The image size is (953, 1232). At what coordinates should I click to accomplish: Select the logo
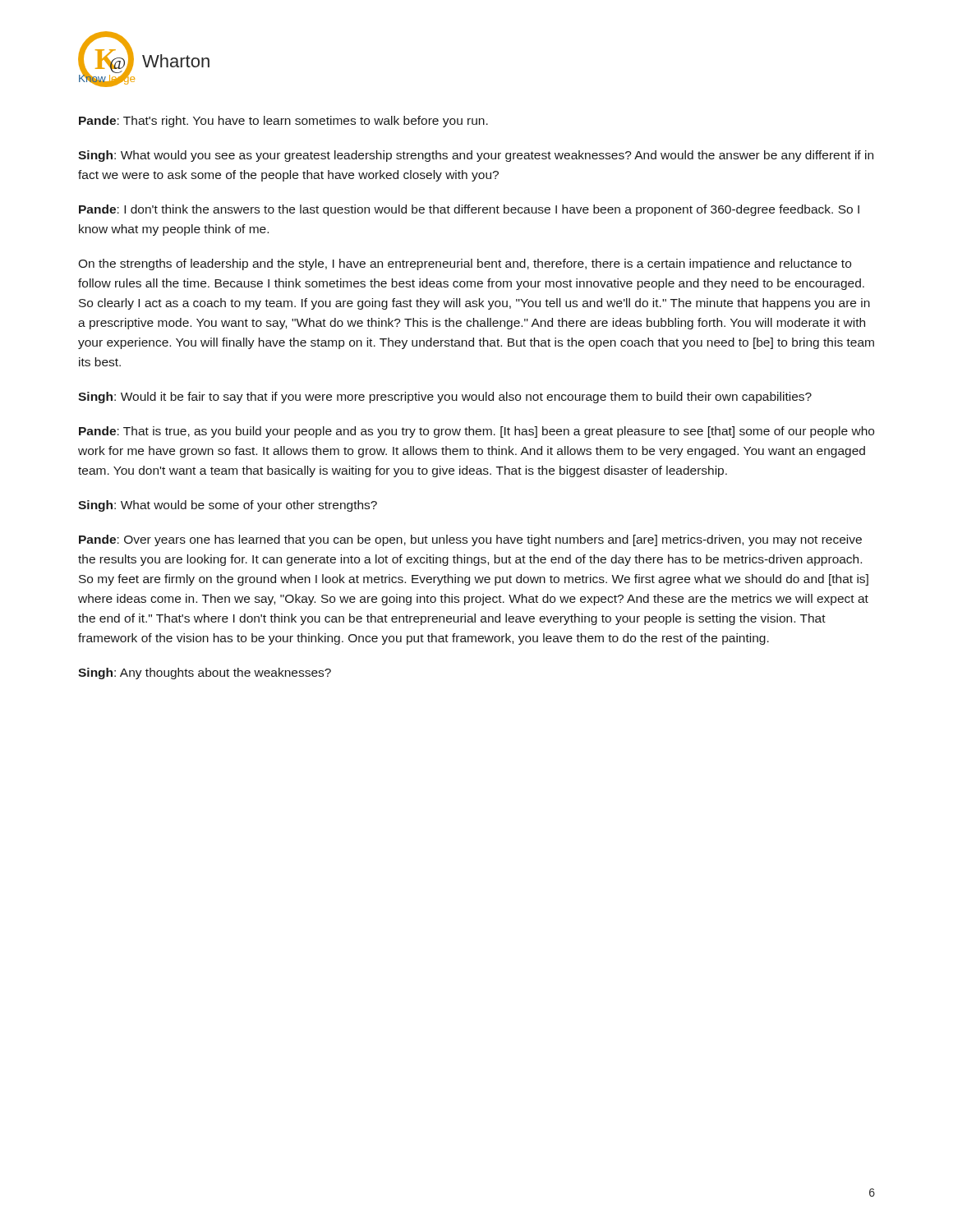(x=156, y=59)
